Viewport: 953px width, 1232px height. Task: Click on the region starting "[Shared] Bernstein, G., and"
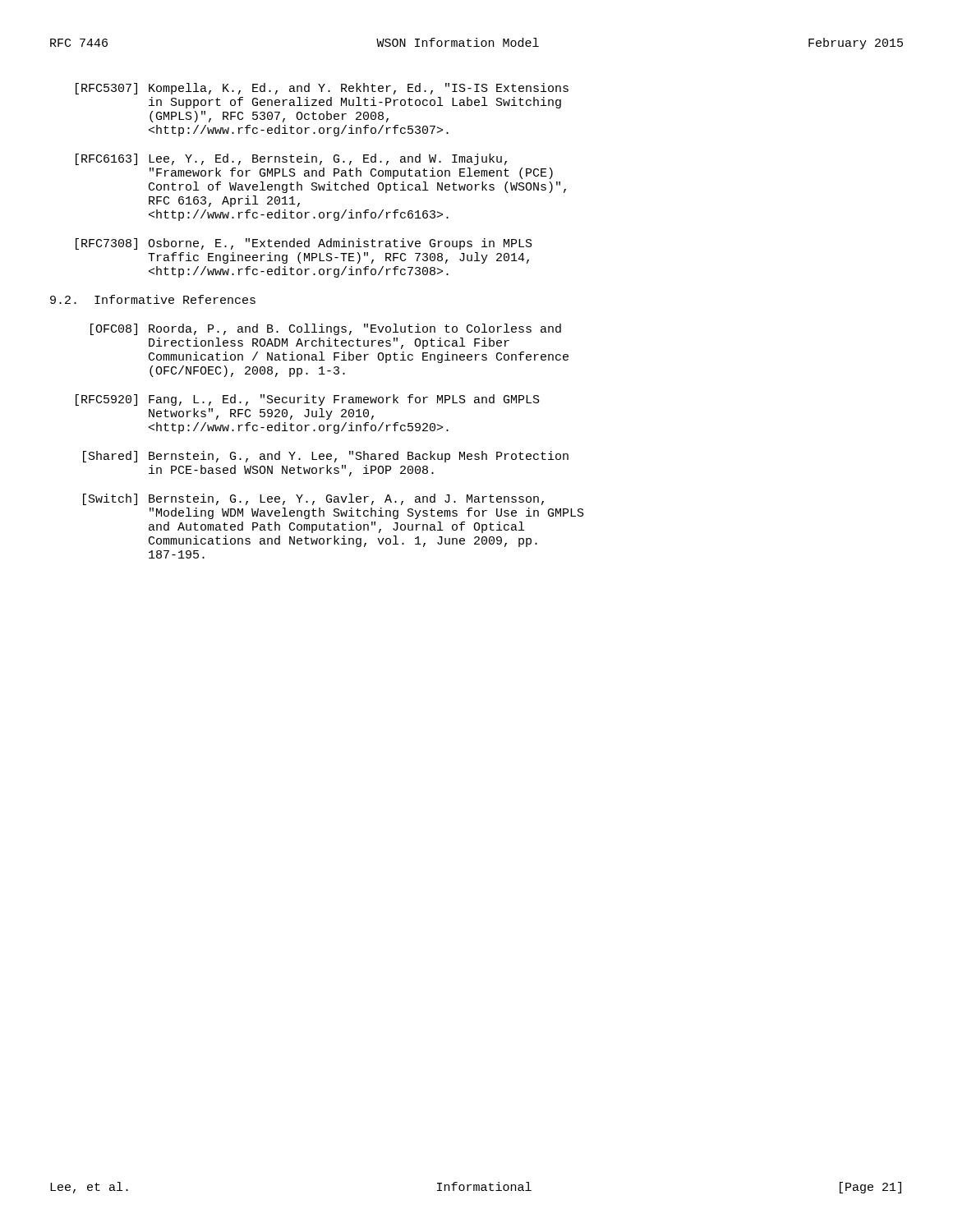[x=476, y=464]
